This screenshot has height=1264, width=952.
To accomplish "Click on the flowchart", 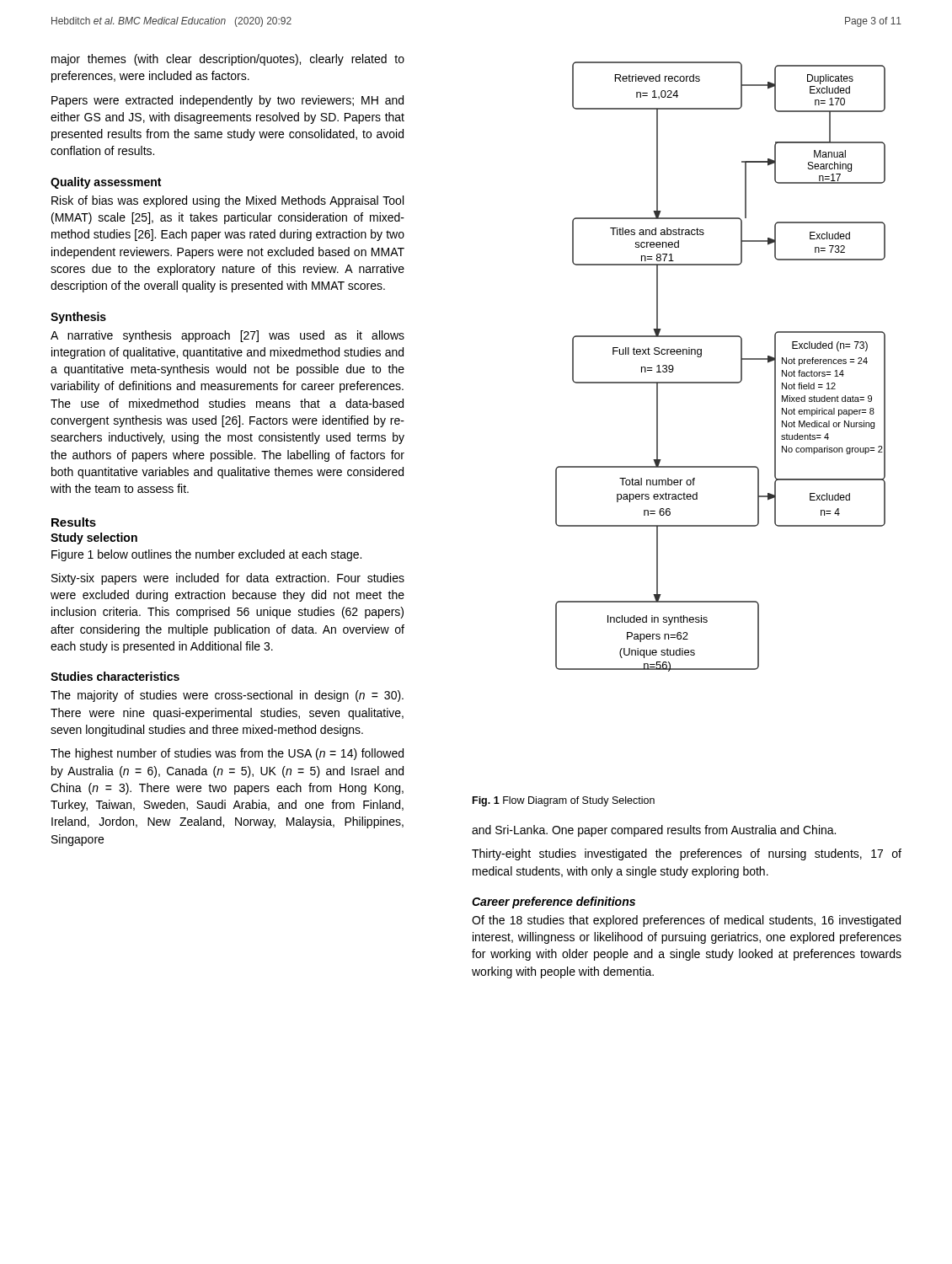I will tap(687, 422).
